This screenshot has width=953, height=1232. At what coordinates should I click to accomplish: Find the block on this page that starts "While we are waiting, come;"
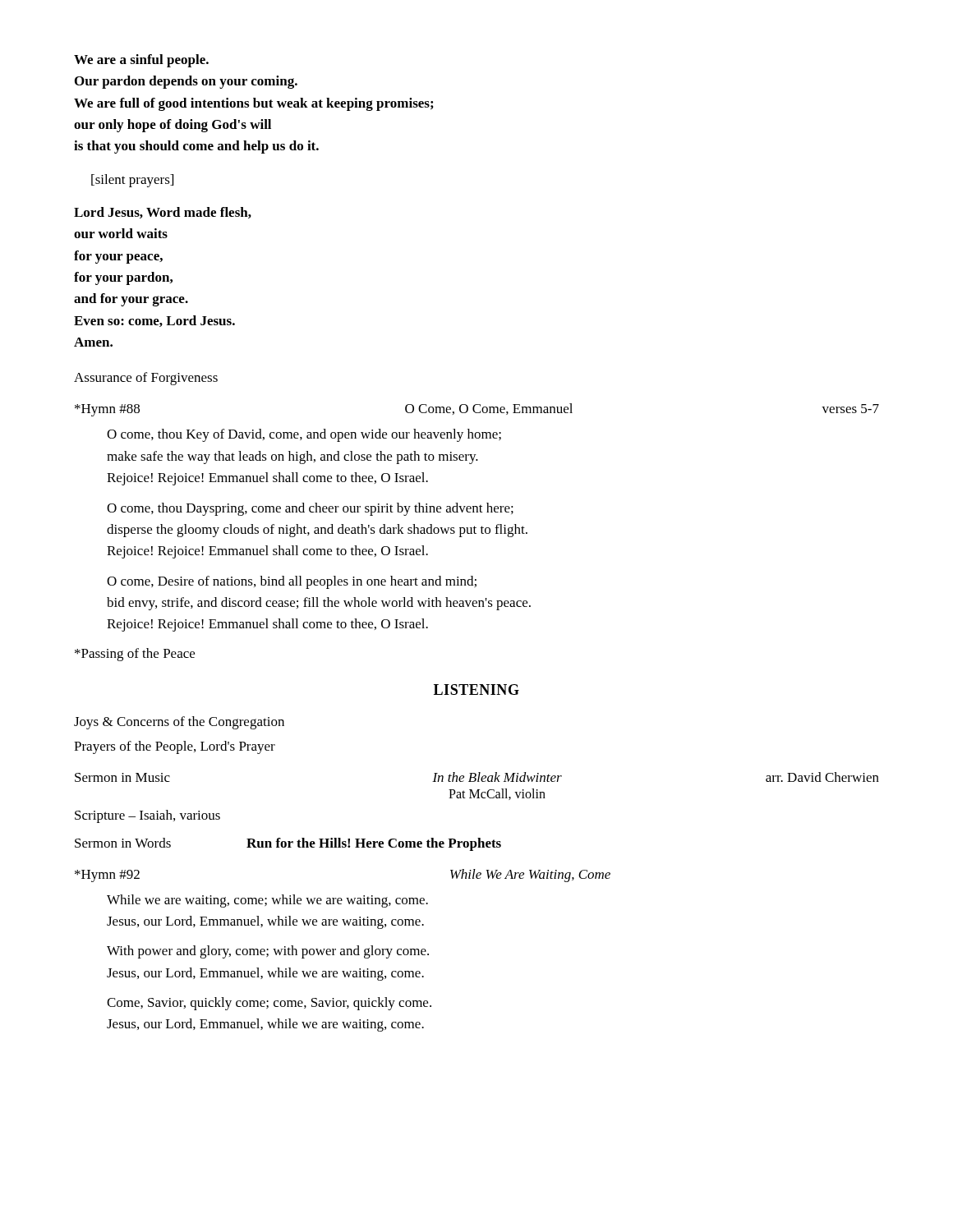(x=267, y=901)
